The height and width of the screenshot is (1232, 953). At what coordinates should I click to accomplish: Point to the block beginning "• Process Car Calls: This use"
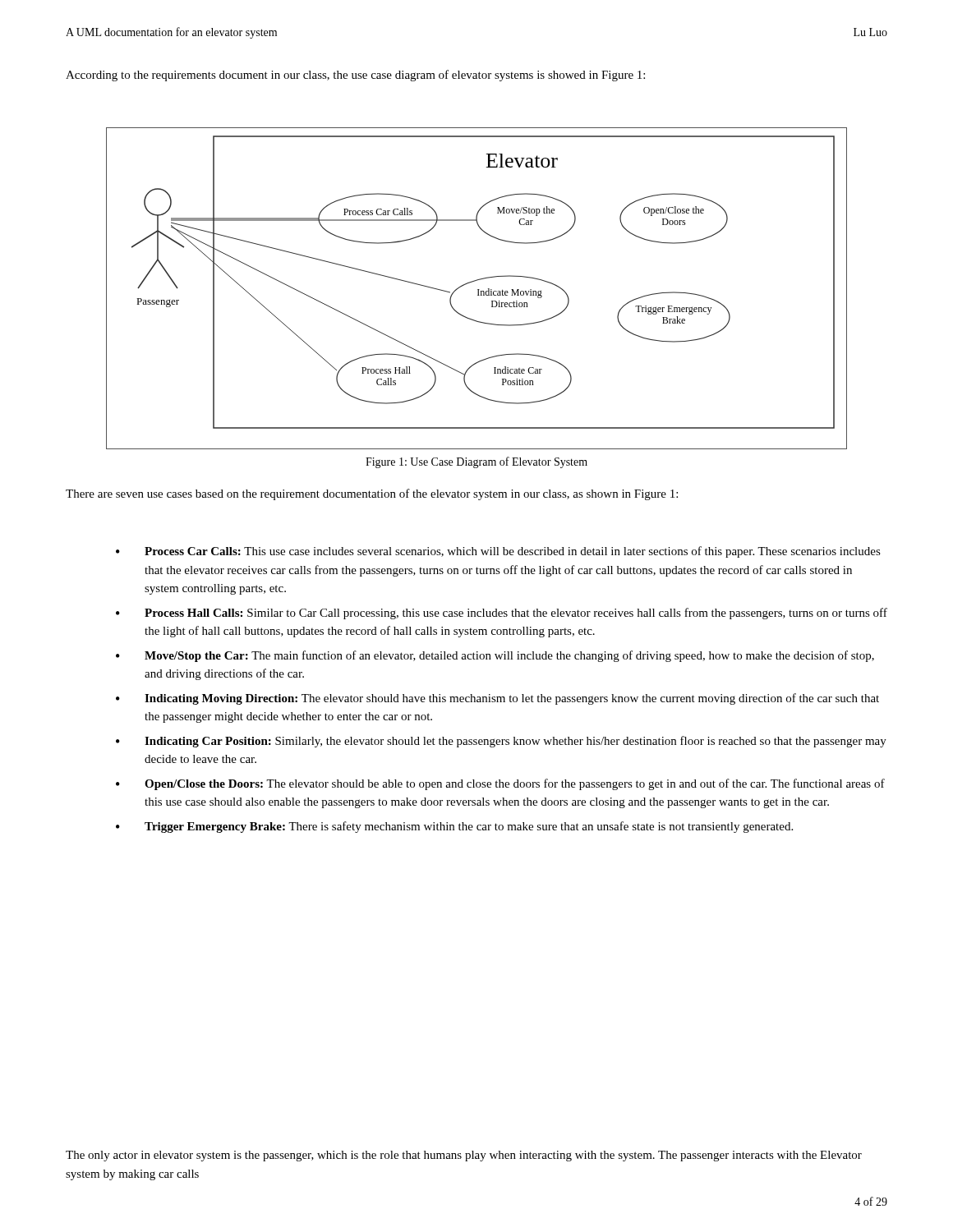point(476,570)
